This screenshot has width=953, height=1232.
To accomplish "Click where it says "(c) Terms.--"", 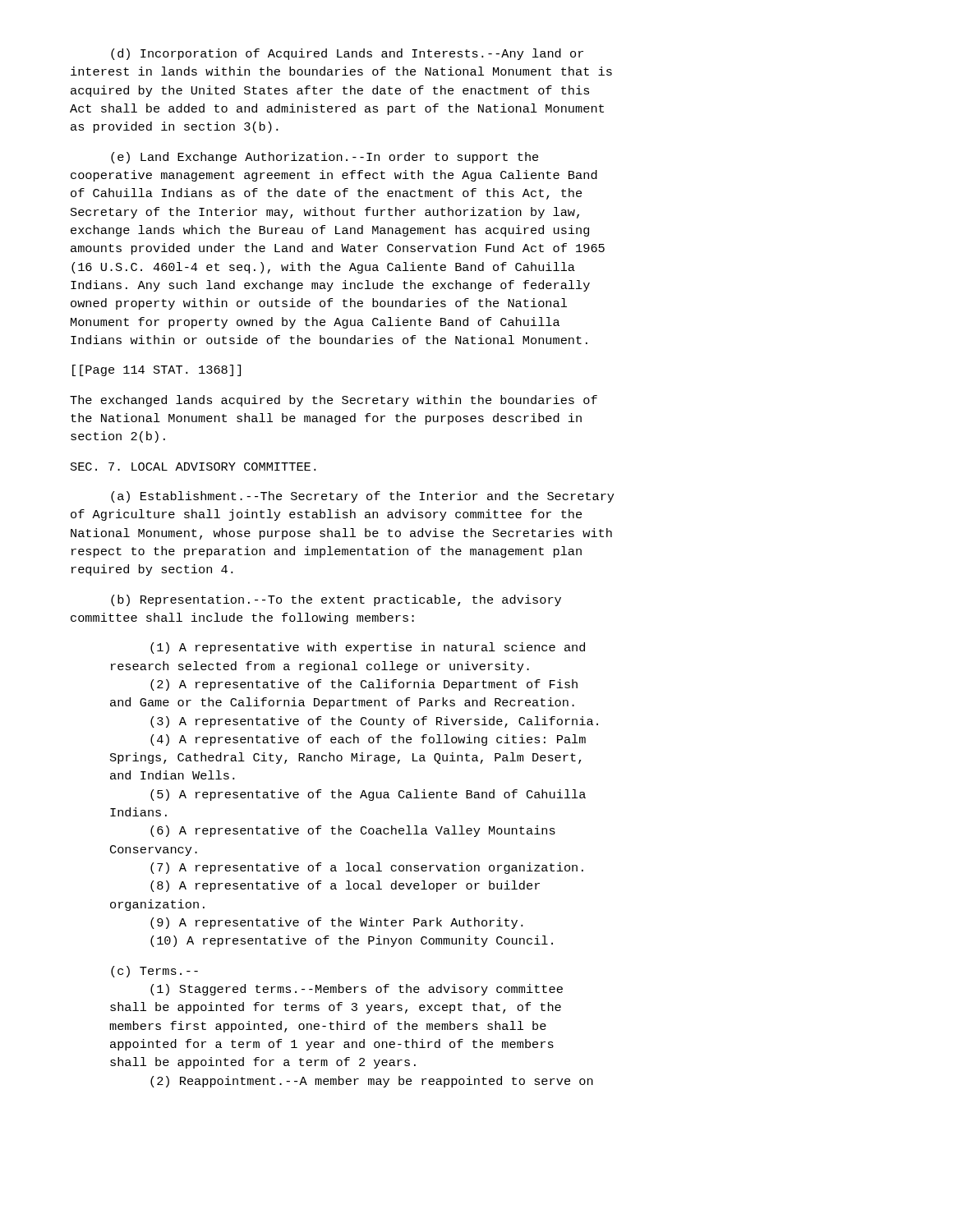I will click(x=154, y=972).
